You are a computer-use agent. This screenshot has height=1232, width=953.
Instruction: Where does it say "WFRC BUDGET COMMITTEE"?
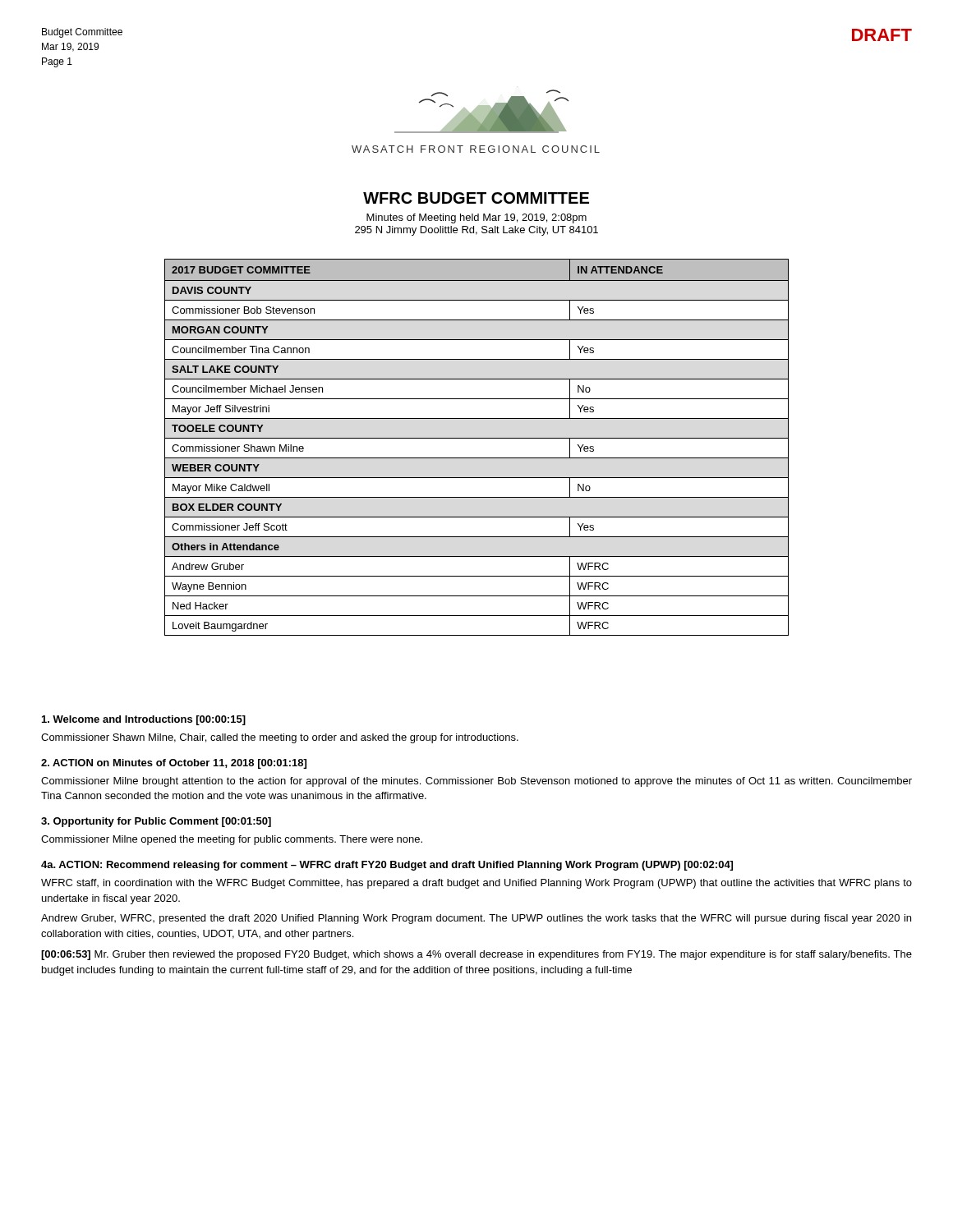click(x=476, y=198)
